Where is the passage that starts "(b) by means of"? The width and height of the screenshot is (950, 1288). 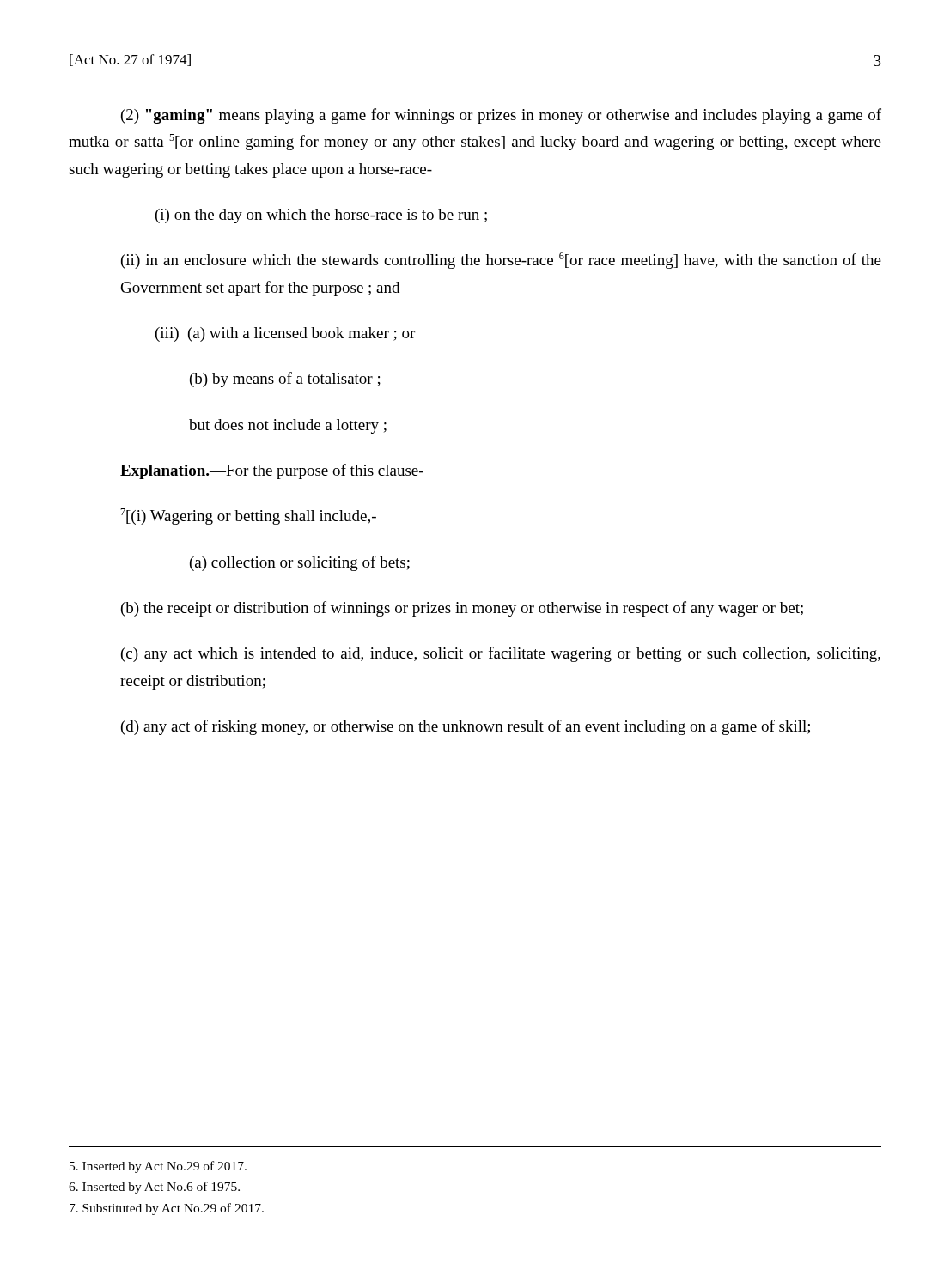click(x=285, y=379)
